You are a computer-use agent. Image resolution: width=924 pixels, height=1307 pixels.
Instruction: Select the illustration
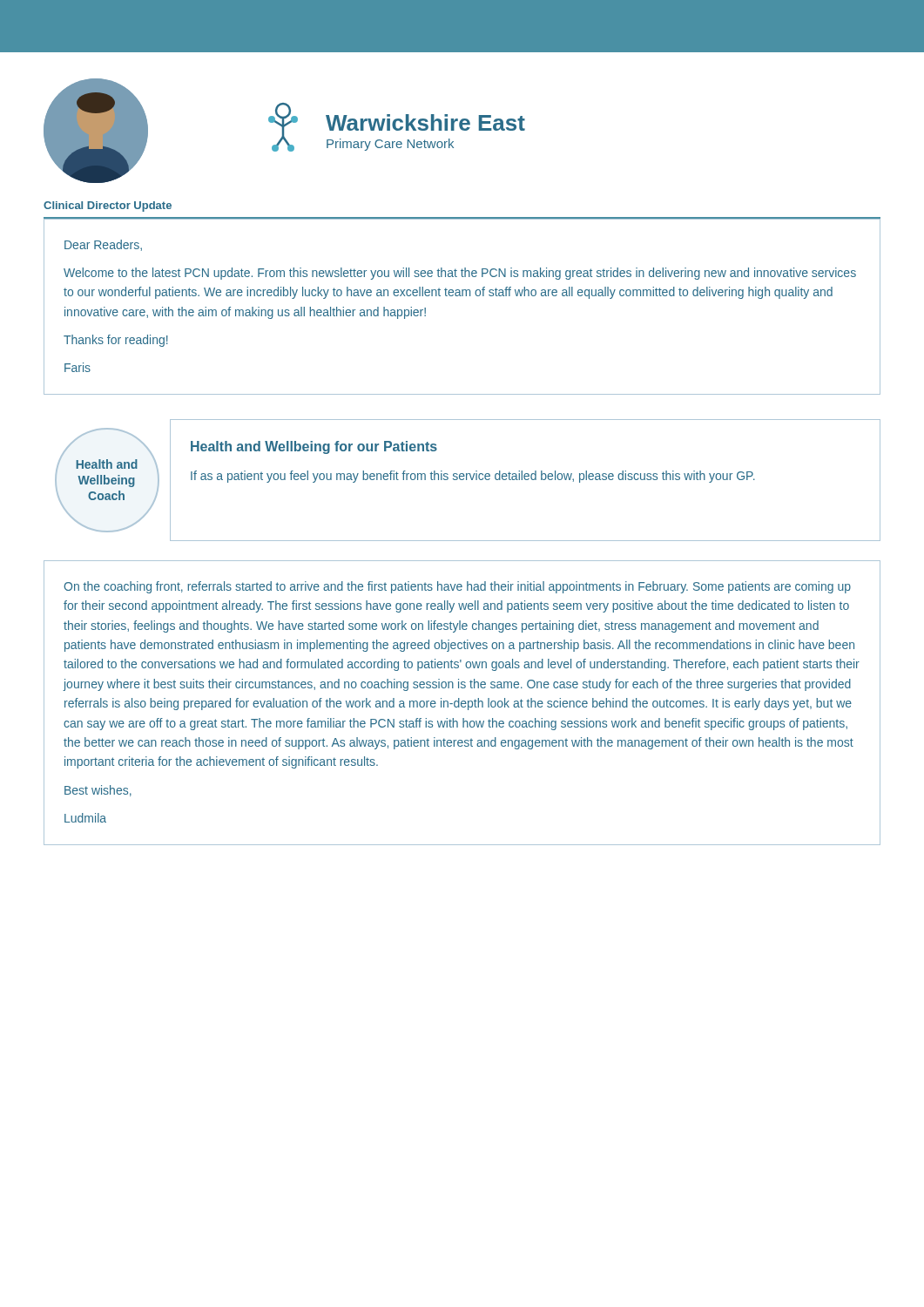pos(107,480)
